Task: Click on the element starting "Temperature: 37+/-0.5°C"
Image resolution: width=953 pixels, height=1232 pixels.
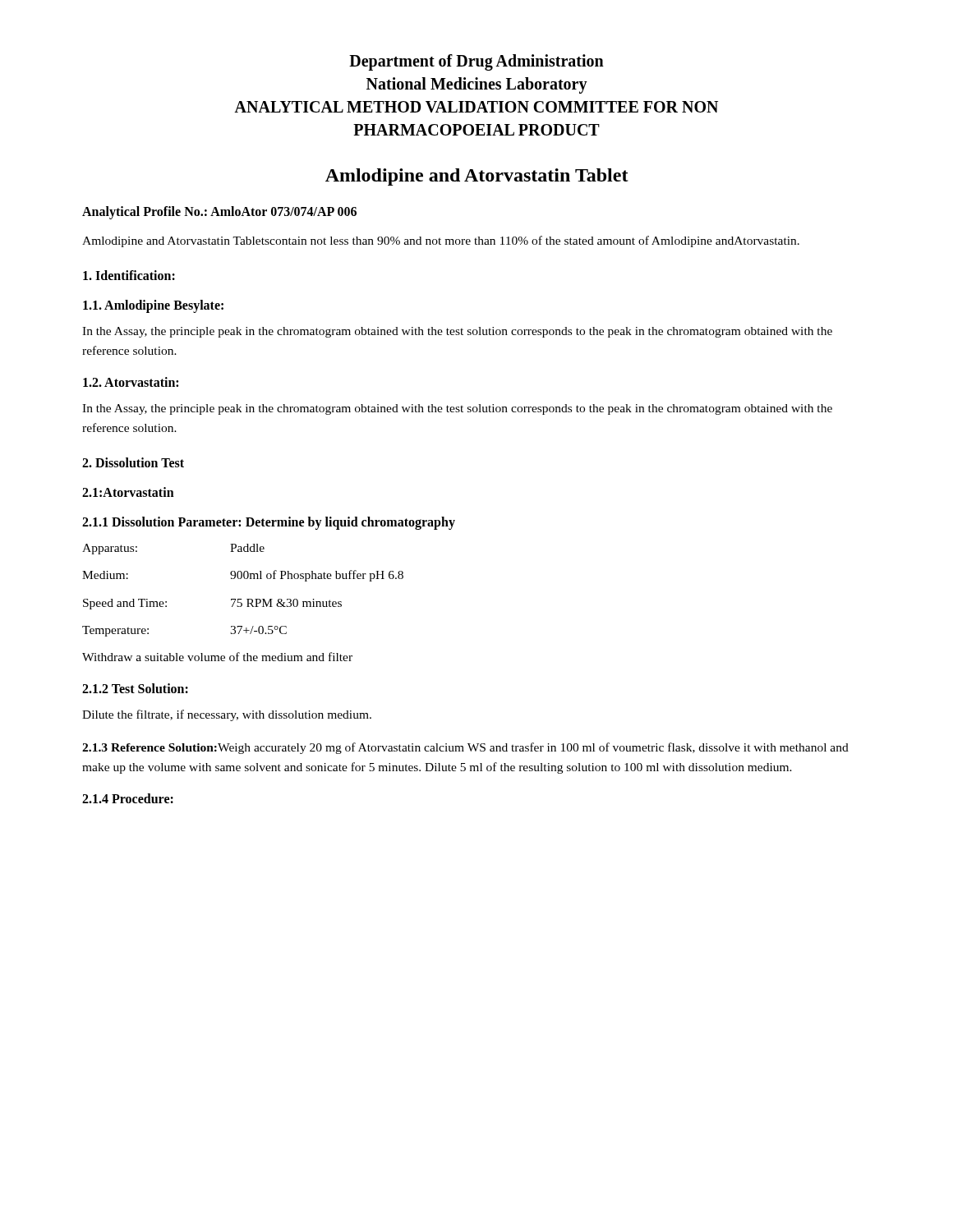Action: [x=106, y=631]
